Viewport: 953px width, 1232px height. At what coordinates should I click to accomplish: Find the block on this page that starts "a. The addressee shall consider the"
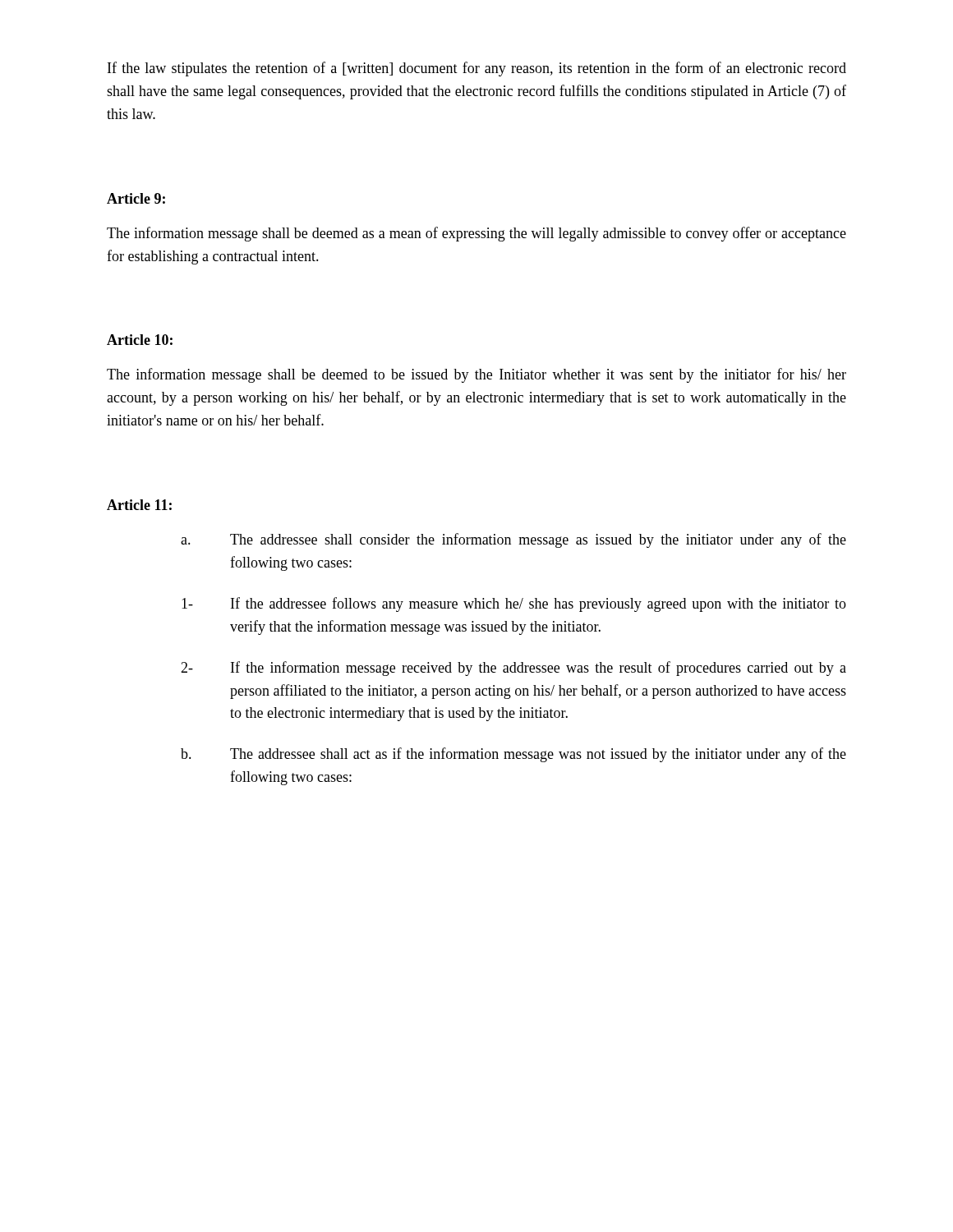tap(501, 552)
